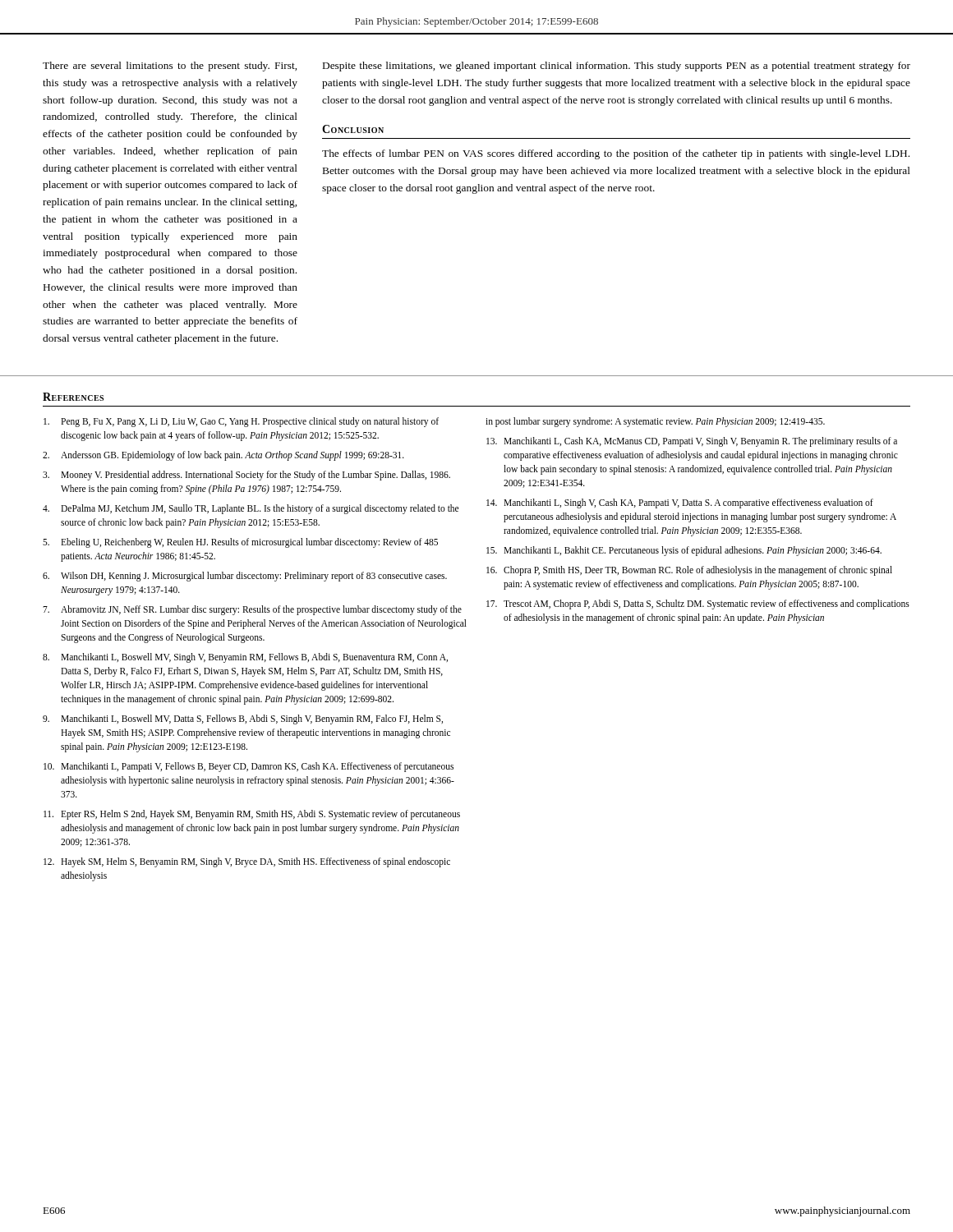Find the block on this page that starts "Despite these limitations, we gleaned important clinical"
Screen dimensions: 1232x953
coord(616,82)
